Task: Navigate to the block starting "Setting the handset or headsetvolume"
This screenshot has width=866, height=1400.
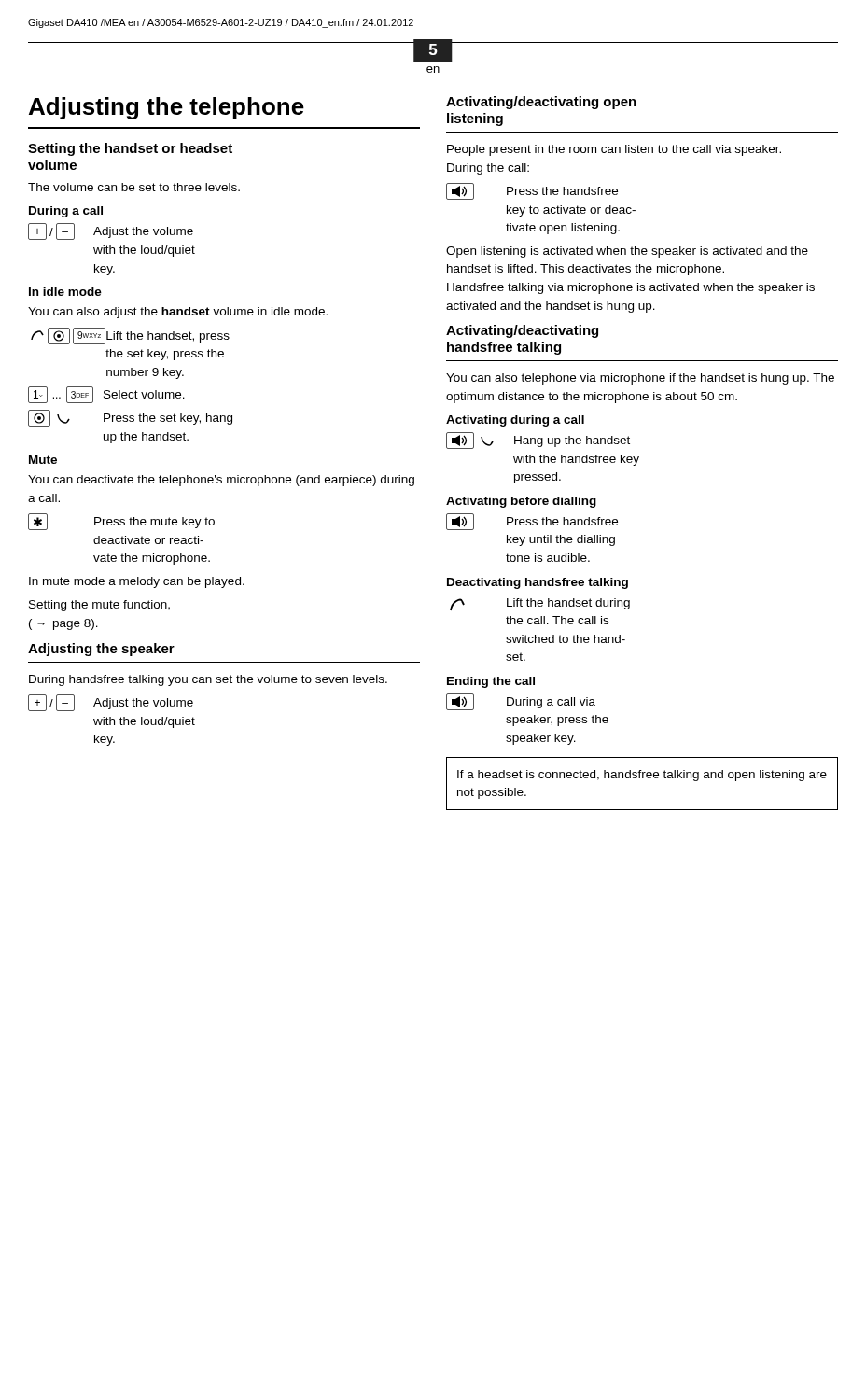Action: (x=224, y=157)
